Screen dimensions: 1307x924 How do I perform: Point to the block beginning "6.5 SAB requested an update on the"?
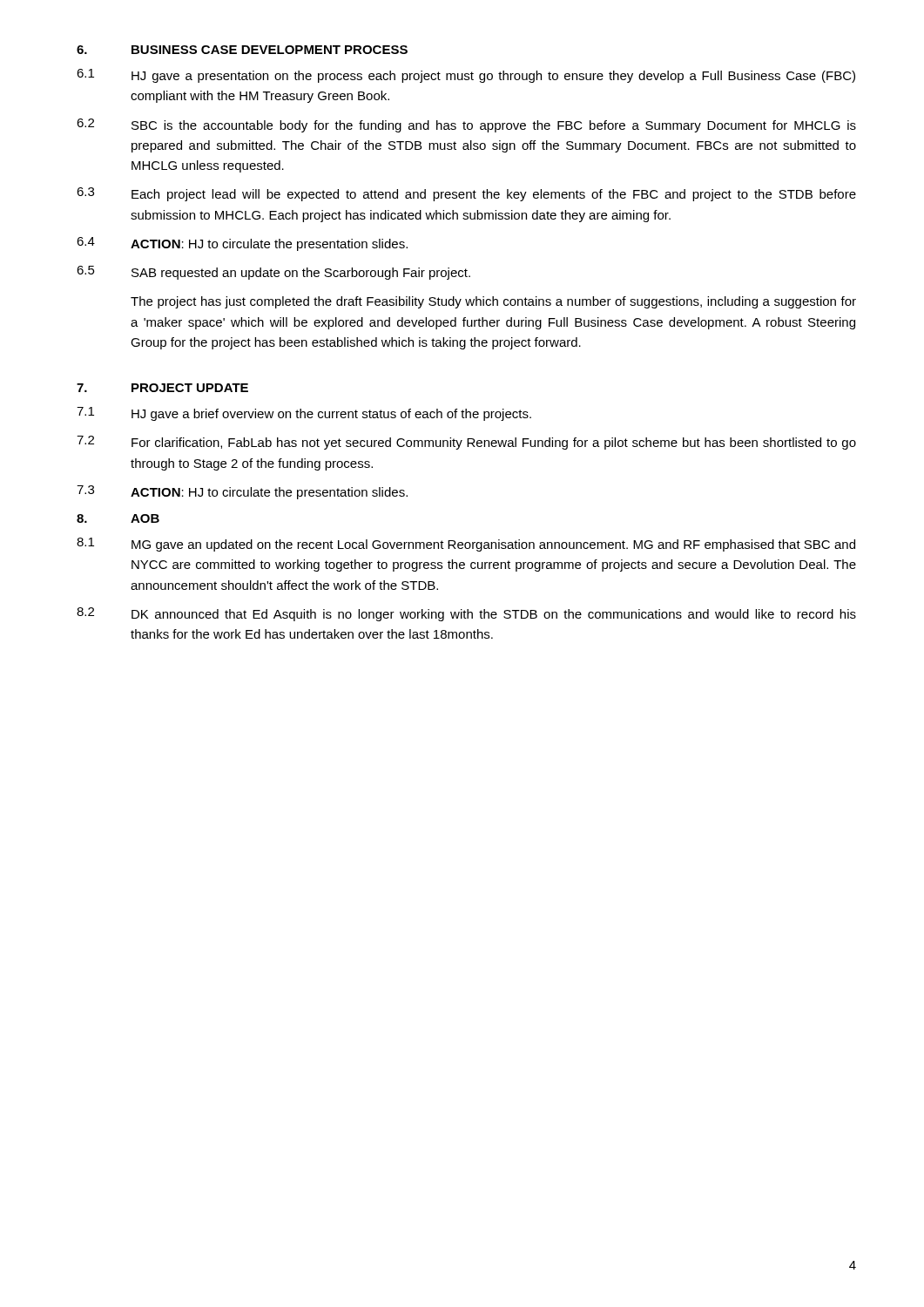466,272
